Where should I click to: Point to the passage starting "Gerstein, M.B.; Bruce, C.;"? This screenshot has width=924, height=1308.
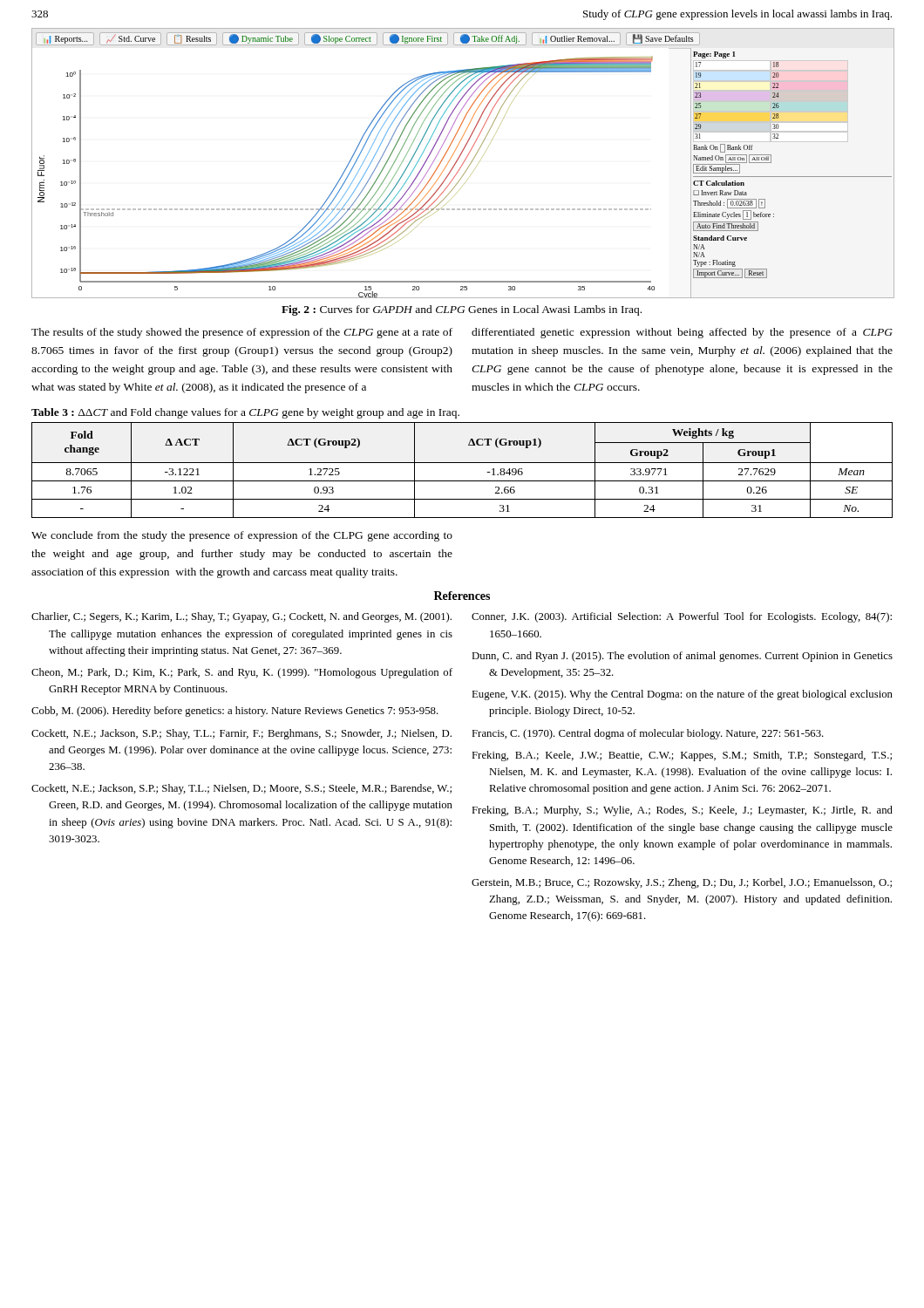click(x=682, y=899)
